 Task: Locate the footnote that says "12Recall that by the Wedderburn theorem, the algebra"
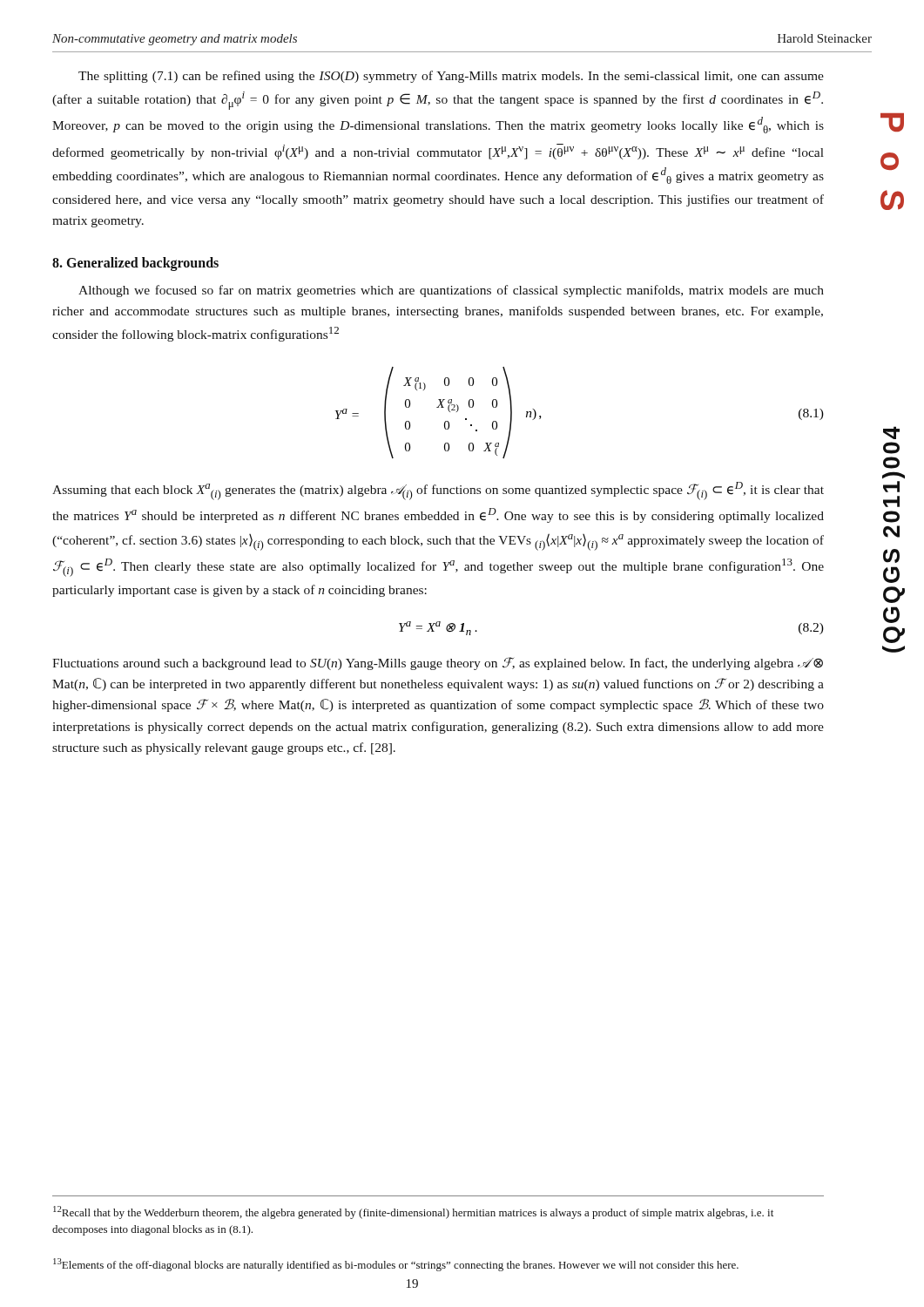pos(413,1212)
